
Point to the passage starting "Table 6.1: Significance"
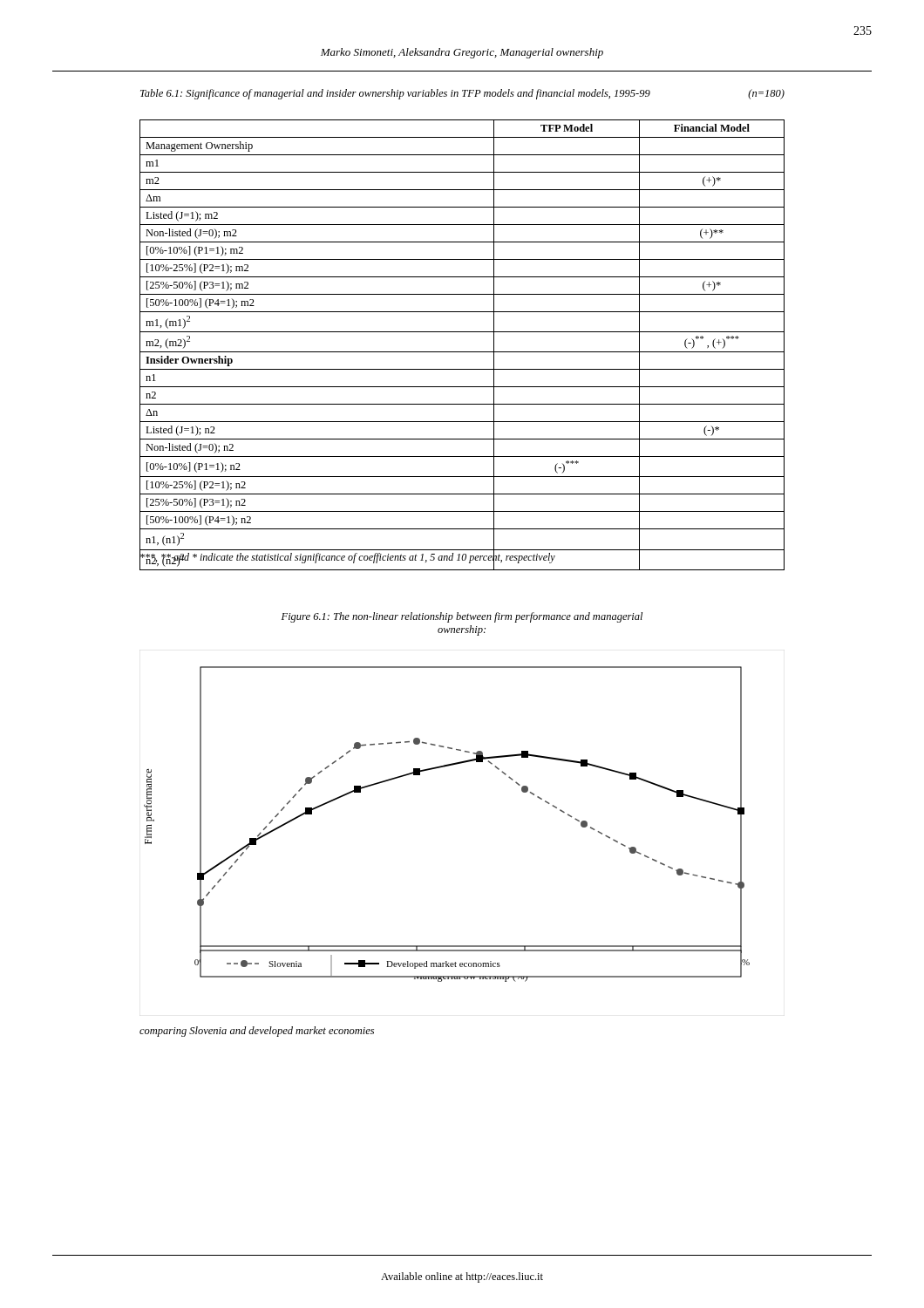pyautogui.click(x=462, y=93)
